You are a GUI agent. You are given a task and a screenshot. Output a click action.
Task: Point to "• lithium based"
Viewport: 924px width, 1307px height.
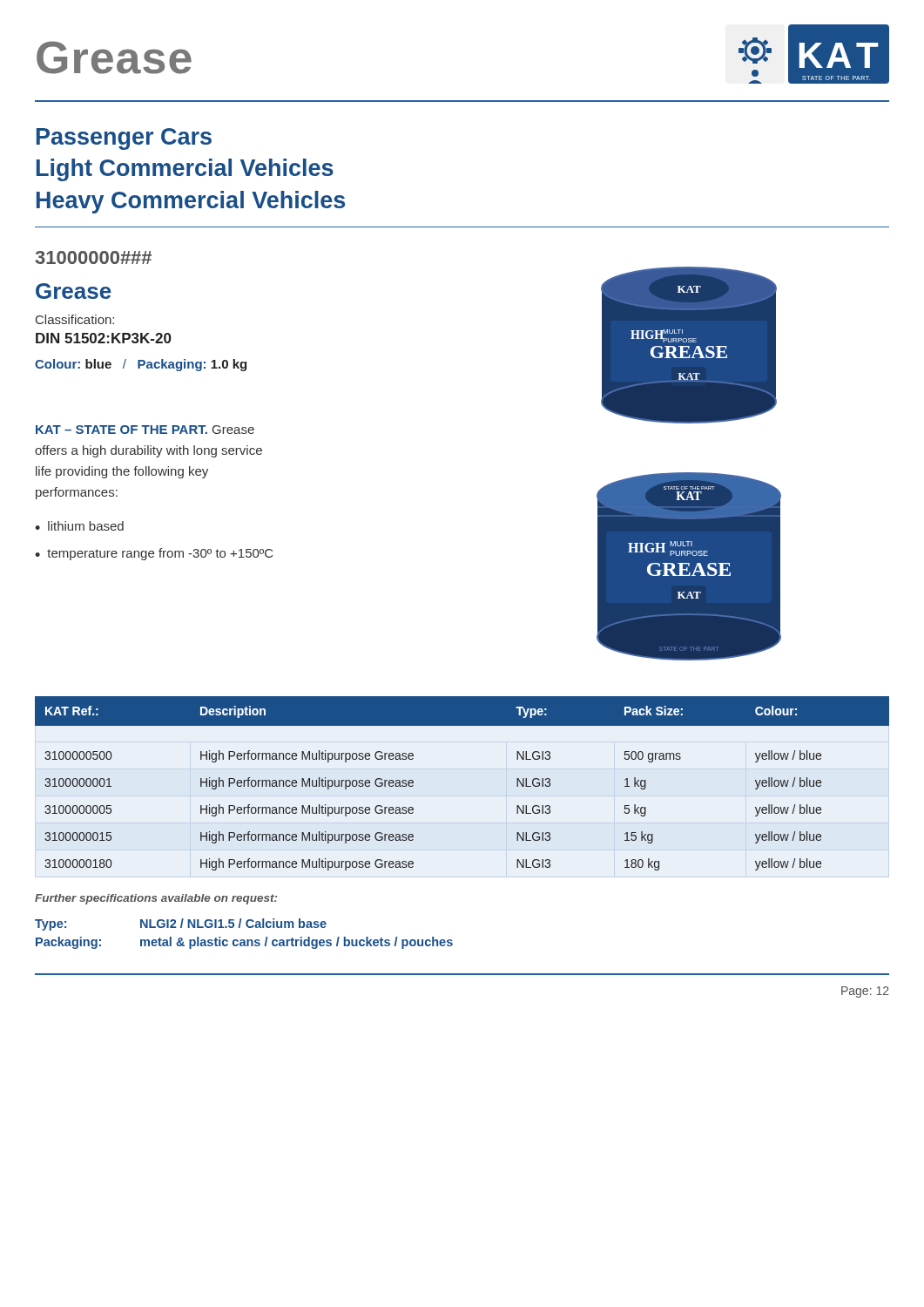[x=80, y=529]
